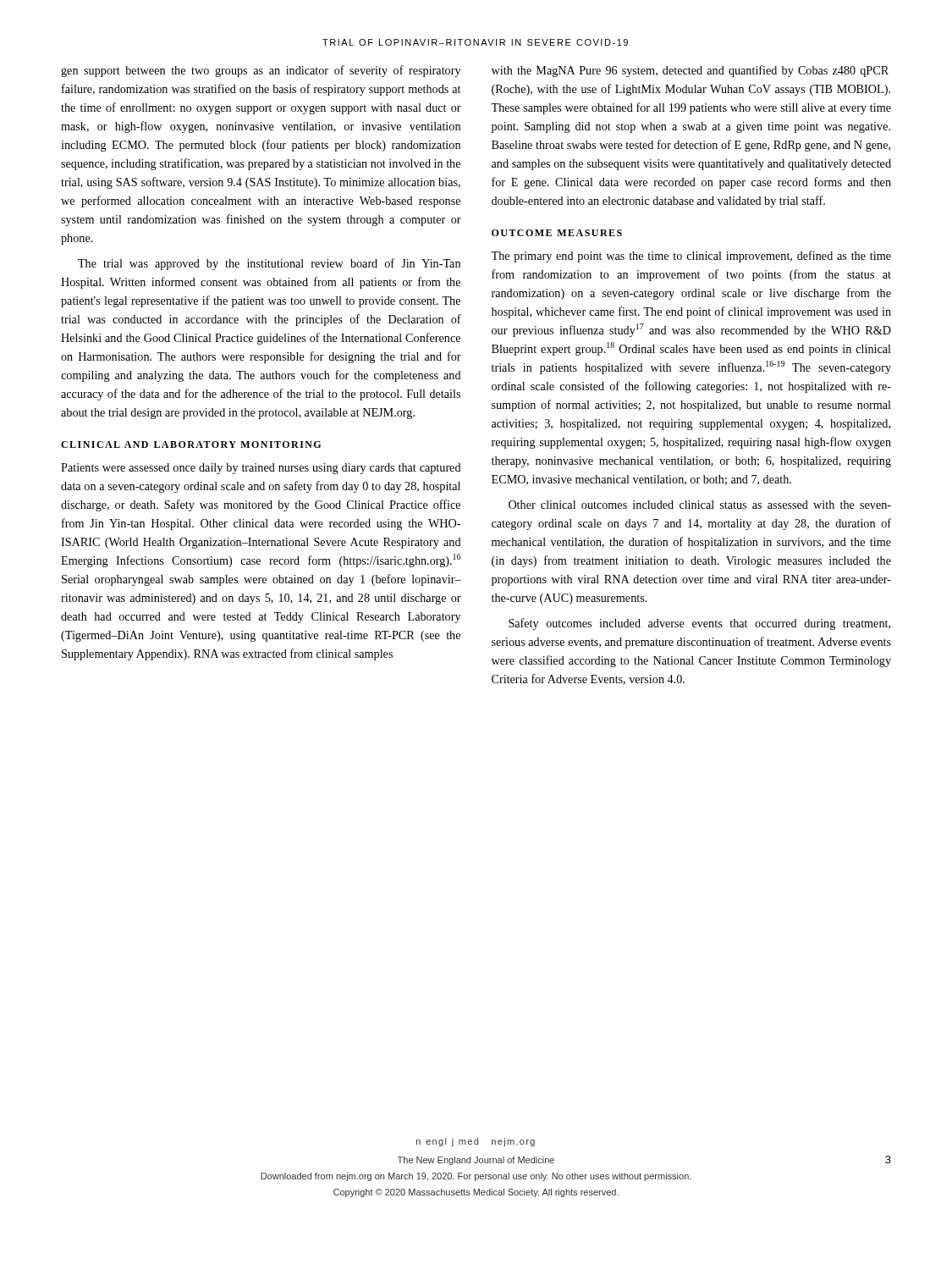Point to the element starting "Clinical and Laboratory"
Viewport: 952px width, 1270px height.
[x=192, y=444]
